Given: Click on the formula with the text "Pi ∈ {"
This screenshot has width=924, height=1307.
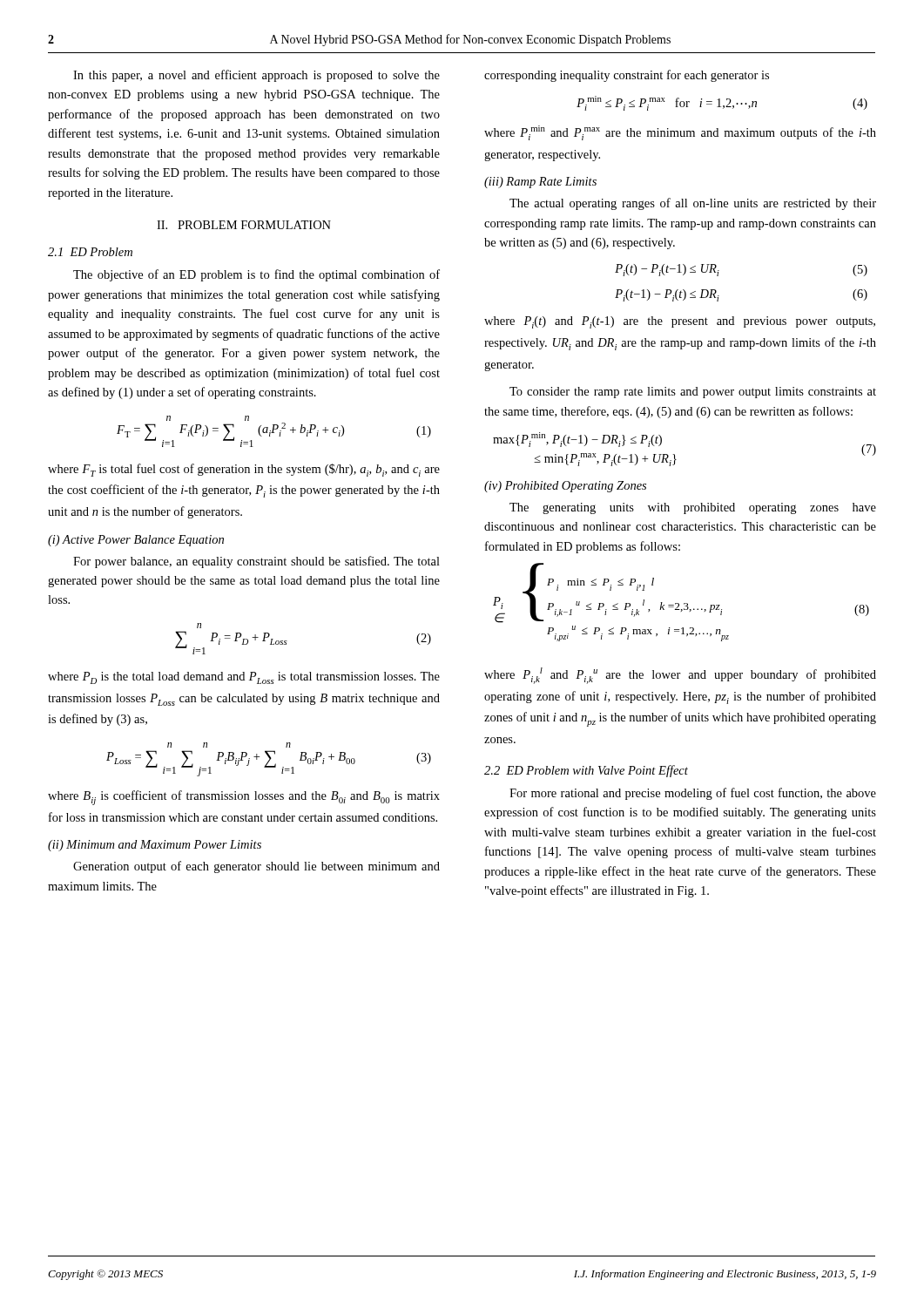Looking at the screenshot, I should [x=680, y=610].
